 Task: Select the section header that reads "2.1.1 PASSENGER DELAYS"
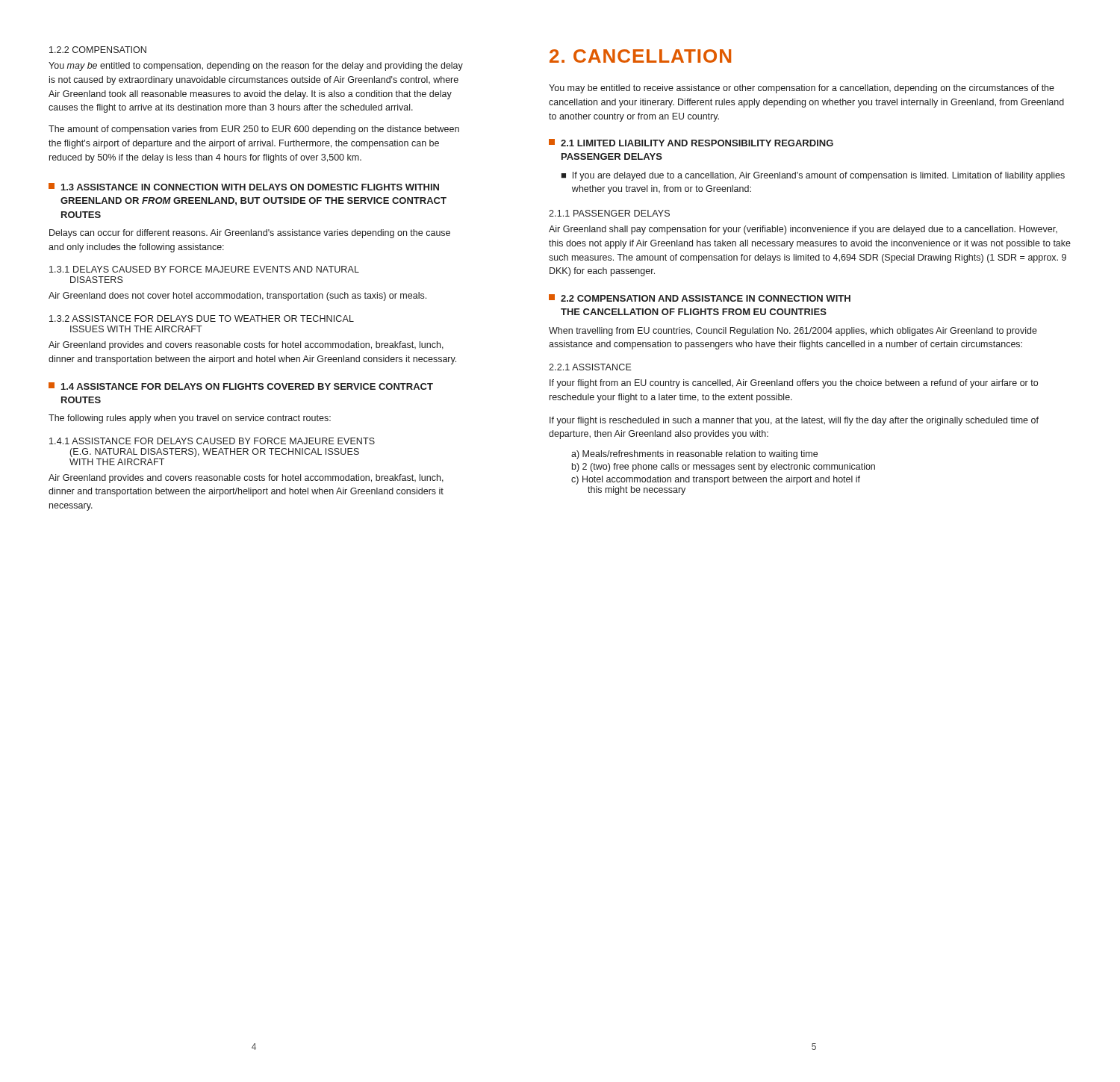(x=609, y=213)
